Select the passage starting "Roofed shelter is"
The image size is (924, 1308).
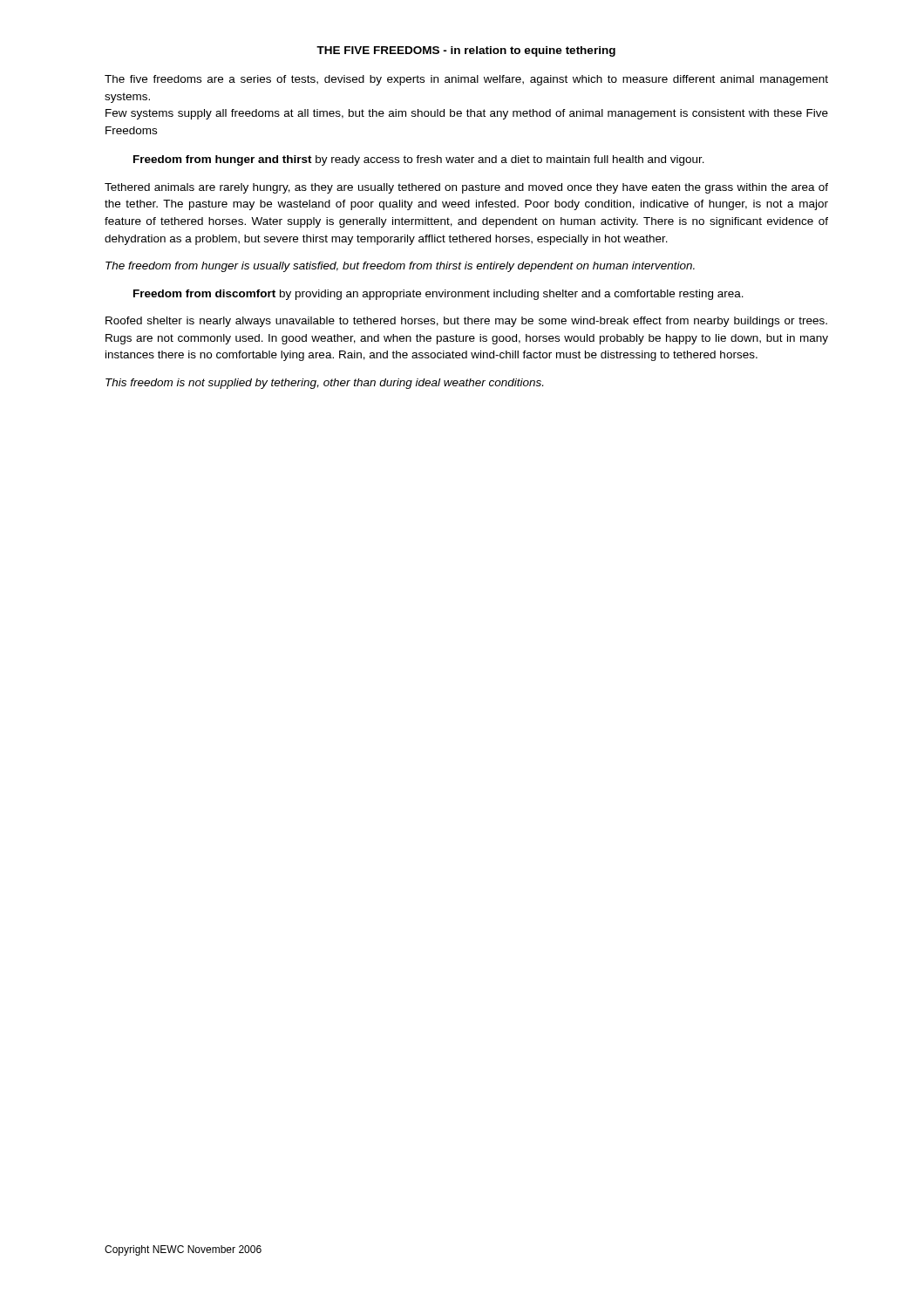tap(466, 338)
